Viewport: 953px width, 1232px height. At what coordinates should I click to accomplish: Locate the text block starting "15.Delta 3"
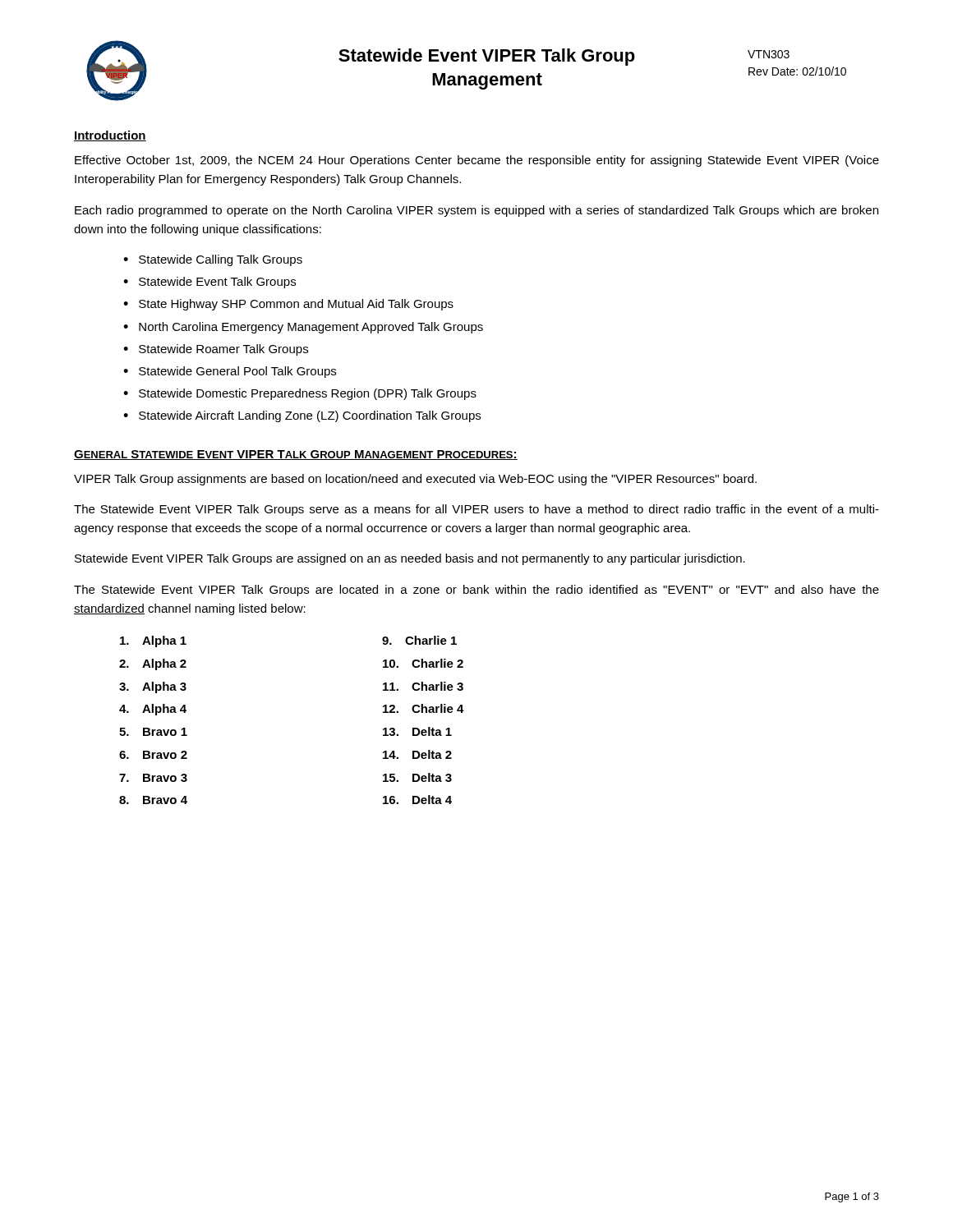[x=417, y=777]
